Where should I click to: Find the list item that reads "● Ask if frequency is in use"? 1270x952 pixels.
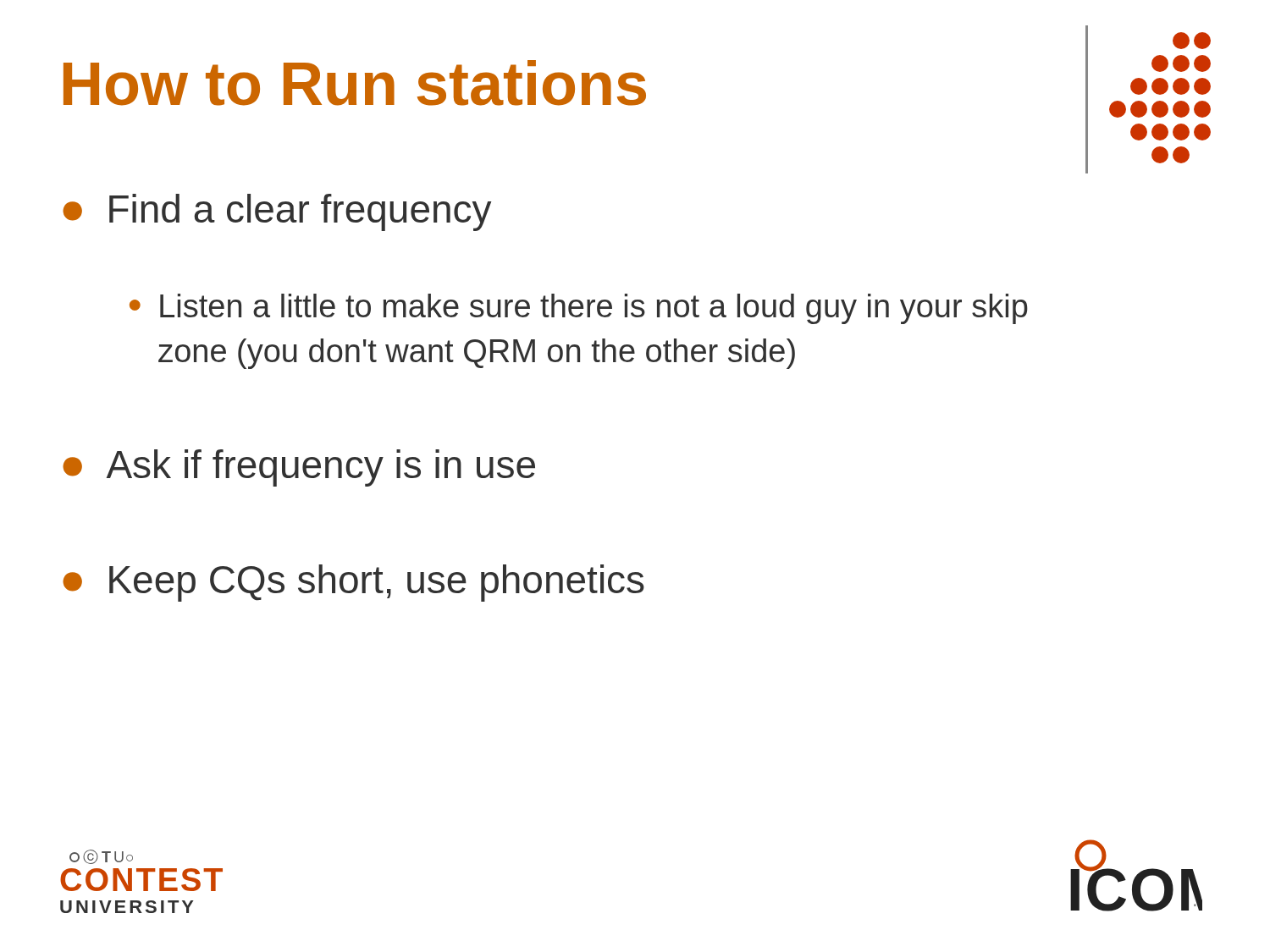pyautogui.click(x=298, y=466)
